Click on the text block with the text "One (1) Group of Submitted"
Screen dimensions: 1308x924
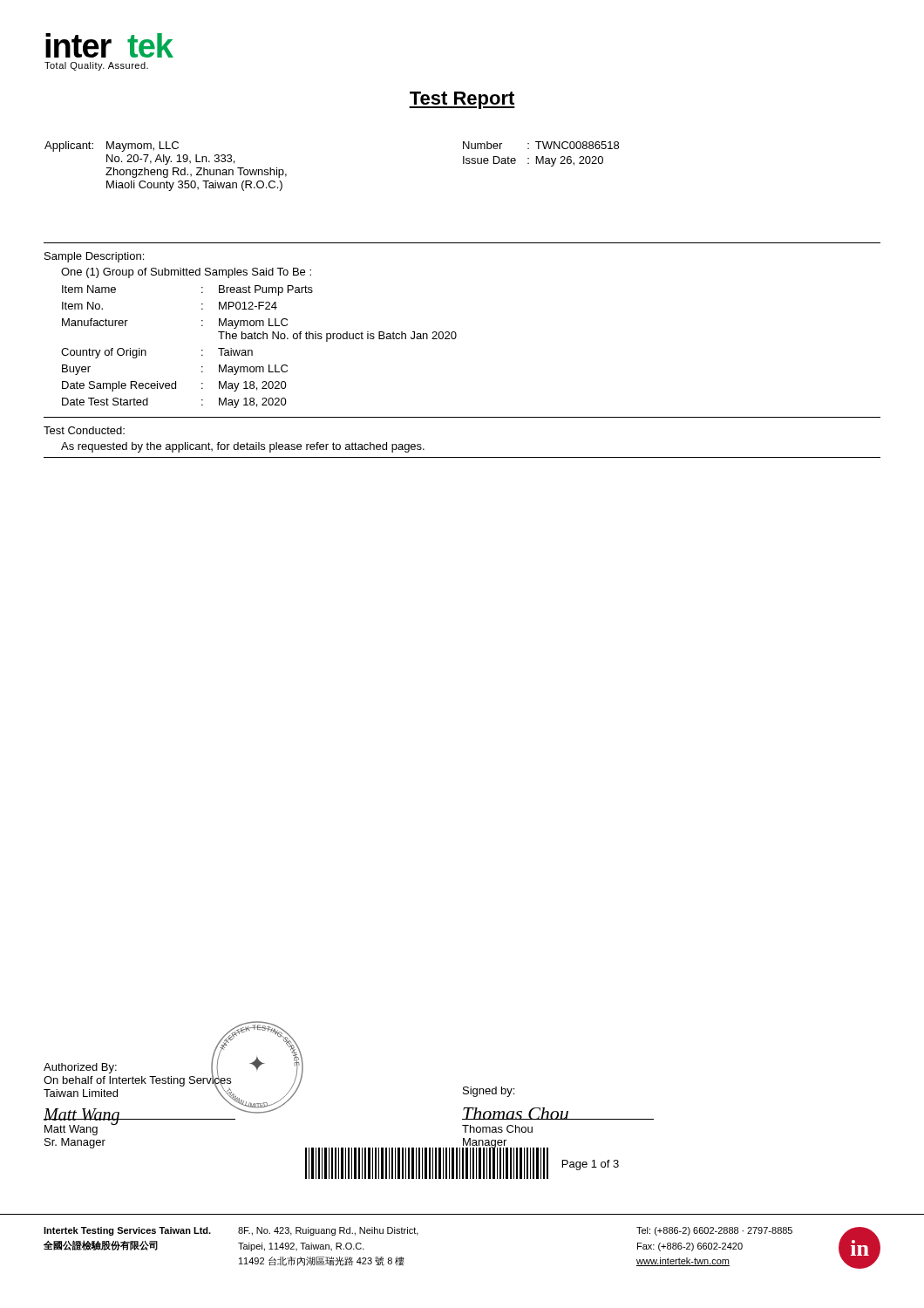pyautogui.click(x=187, y=272)
